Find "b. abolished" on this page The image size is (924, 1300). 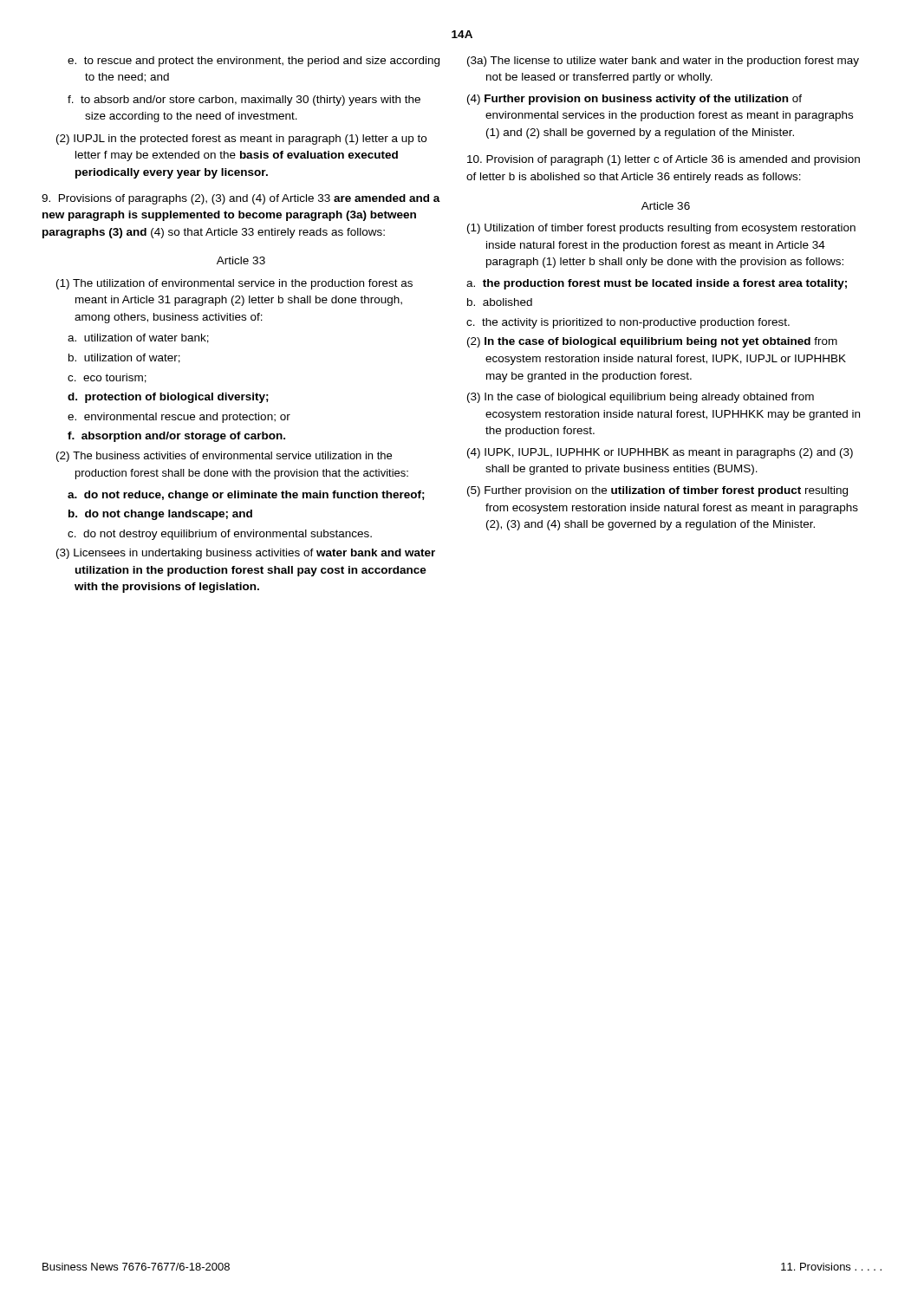(x=500, y=302)
